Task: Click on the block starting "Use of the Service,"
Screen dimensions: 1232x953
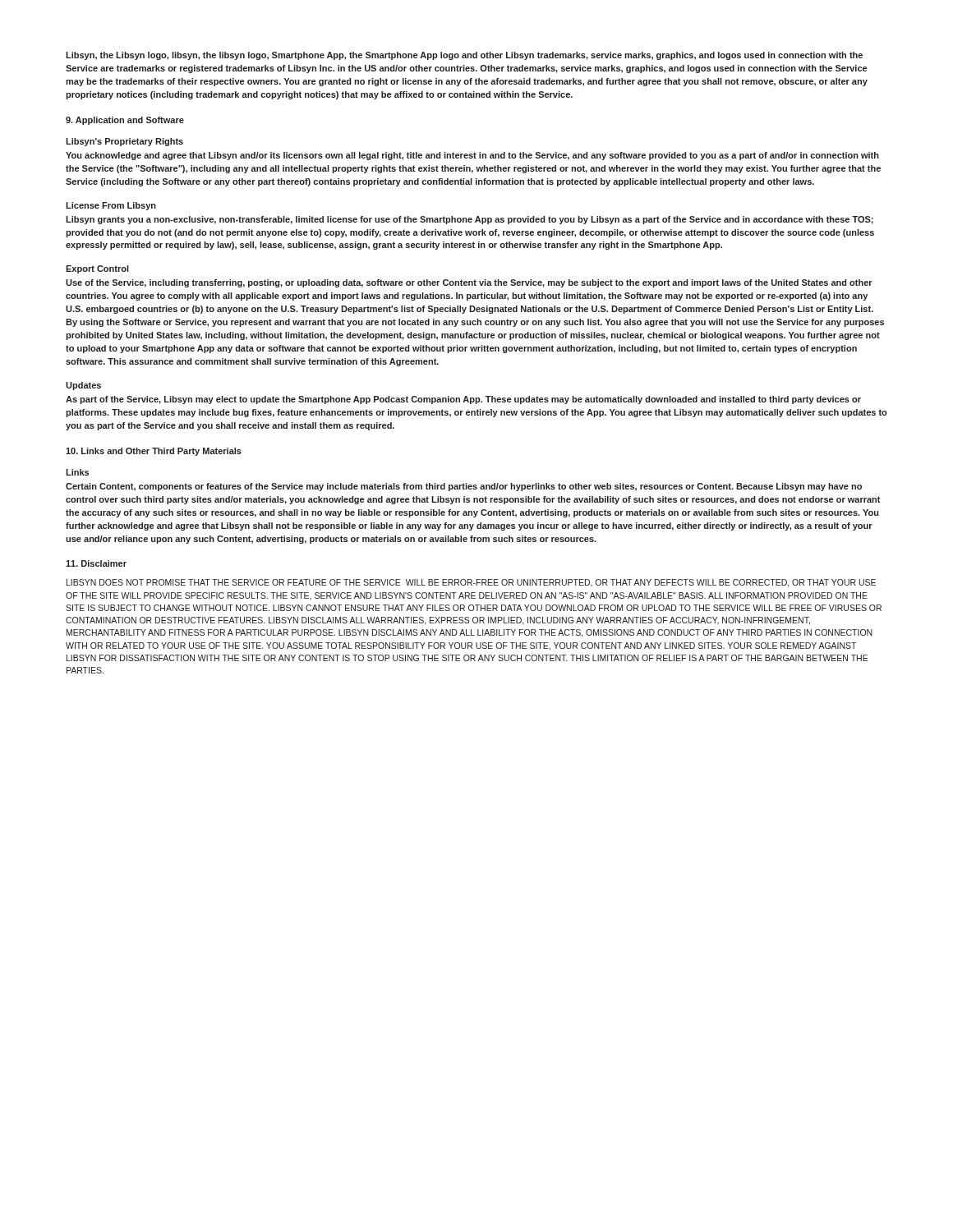Action: 476,323
